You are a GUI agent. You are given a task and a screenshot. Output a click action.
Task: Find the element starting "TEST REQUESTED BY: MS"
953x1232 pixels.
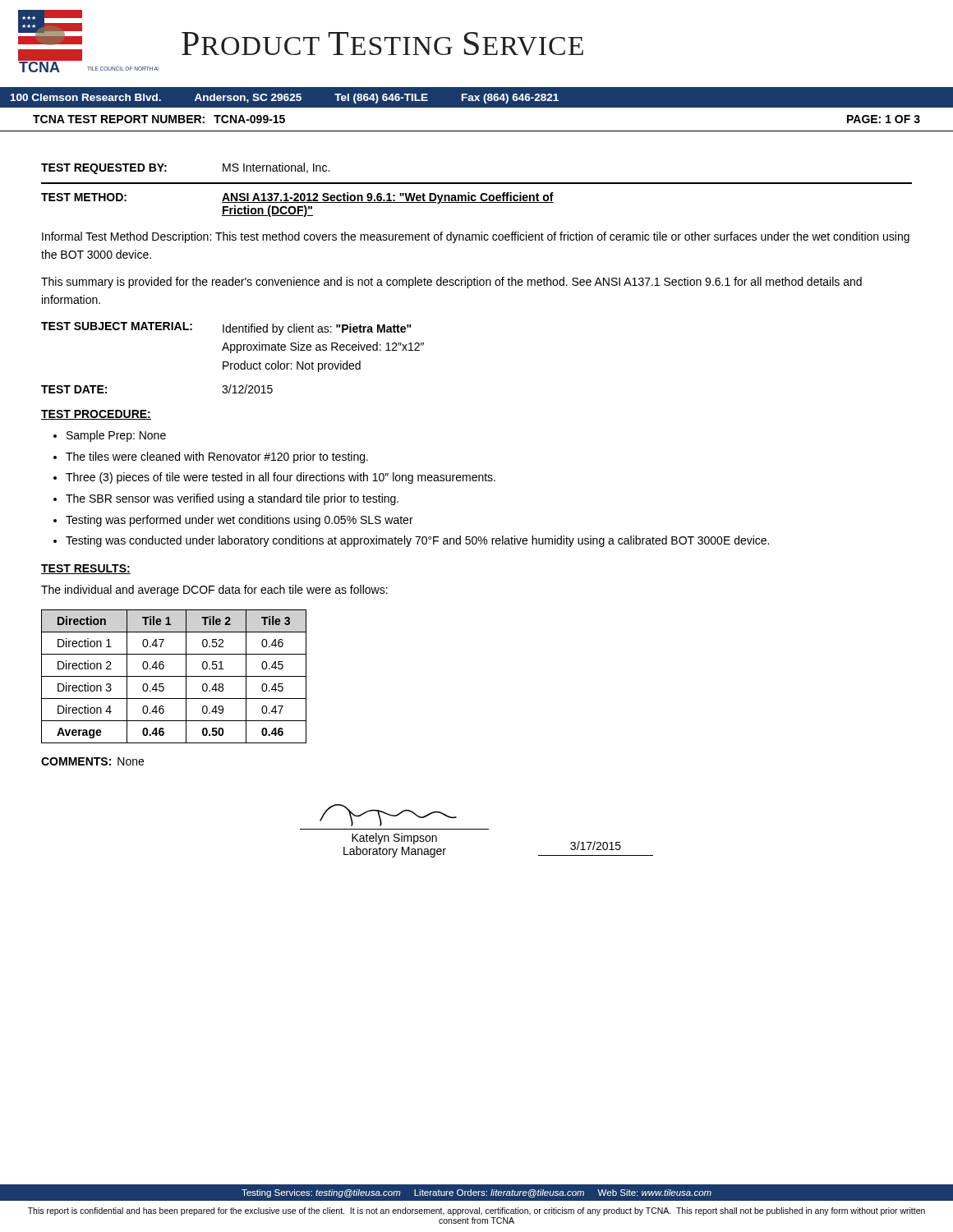click(x=104, y=170)
